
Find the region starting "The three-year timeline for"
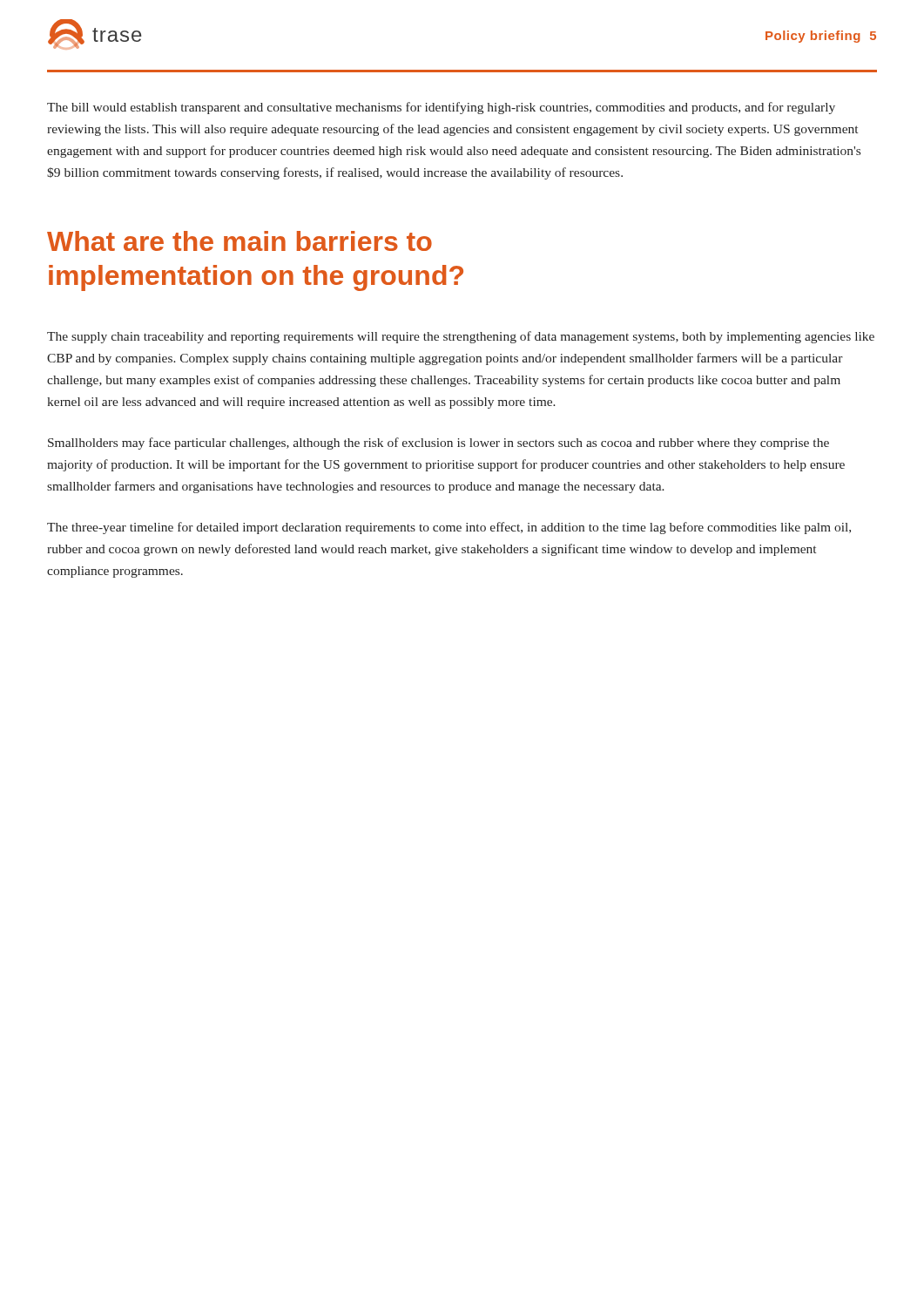coord(449,549)
